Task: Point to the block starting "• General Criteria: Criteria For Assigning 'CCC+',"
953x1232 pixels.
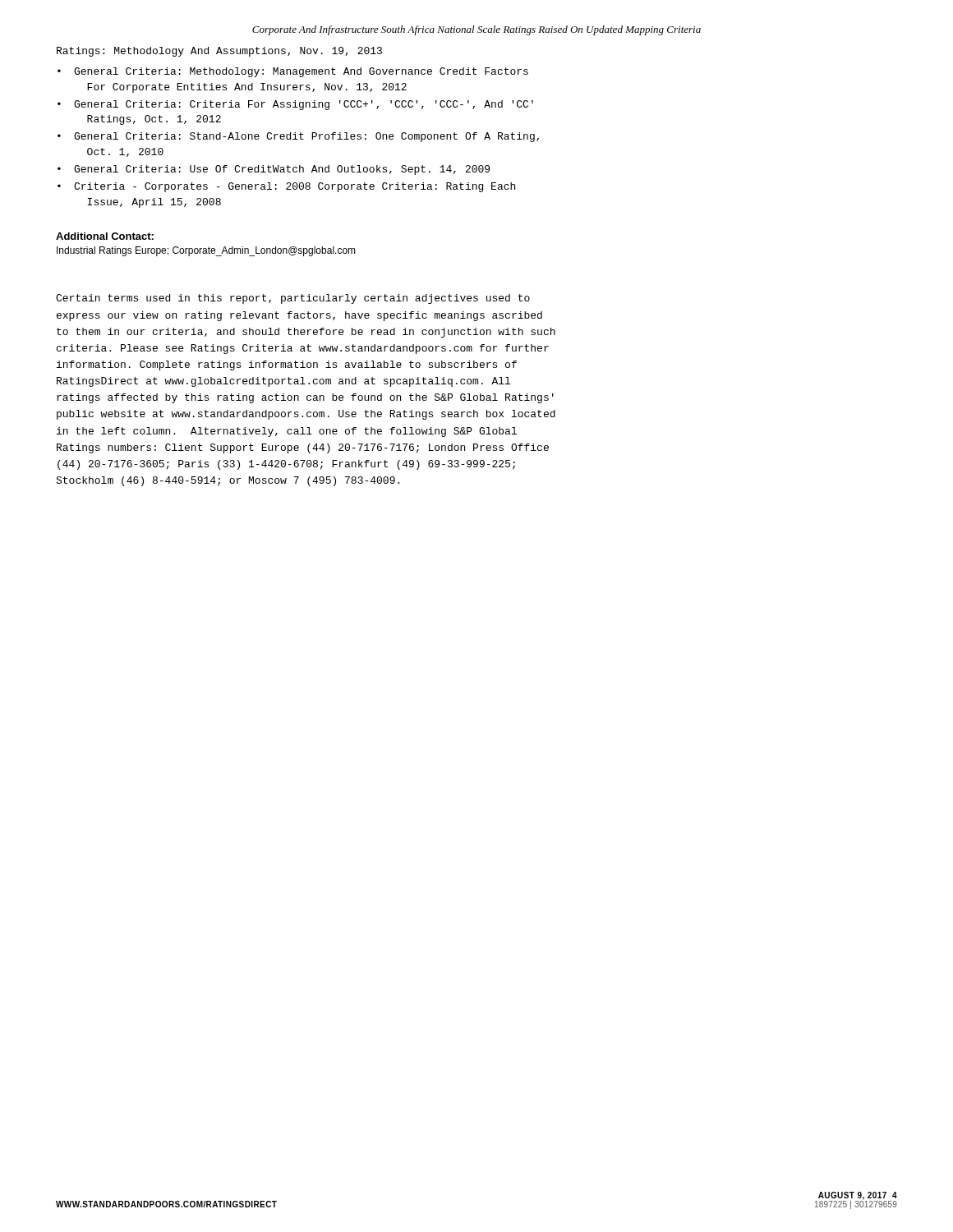Action: pos(476,113)
